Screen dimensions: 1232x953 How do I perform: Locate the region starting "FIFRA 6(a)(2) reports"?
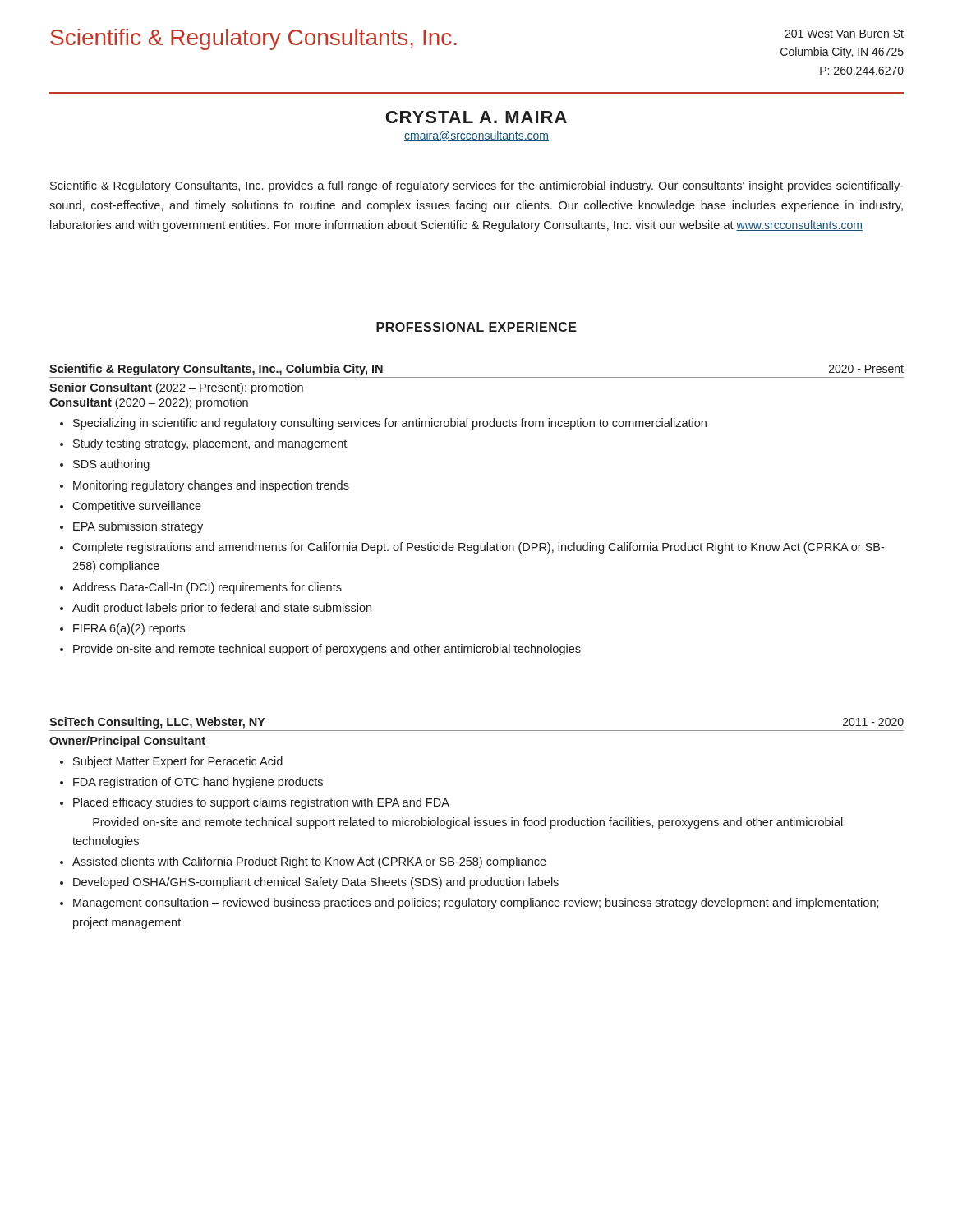coord(129,628)
